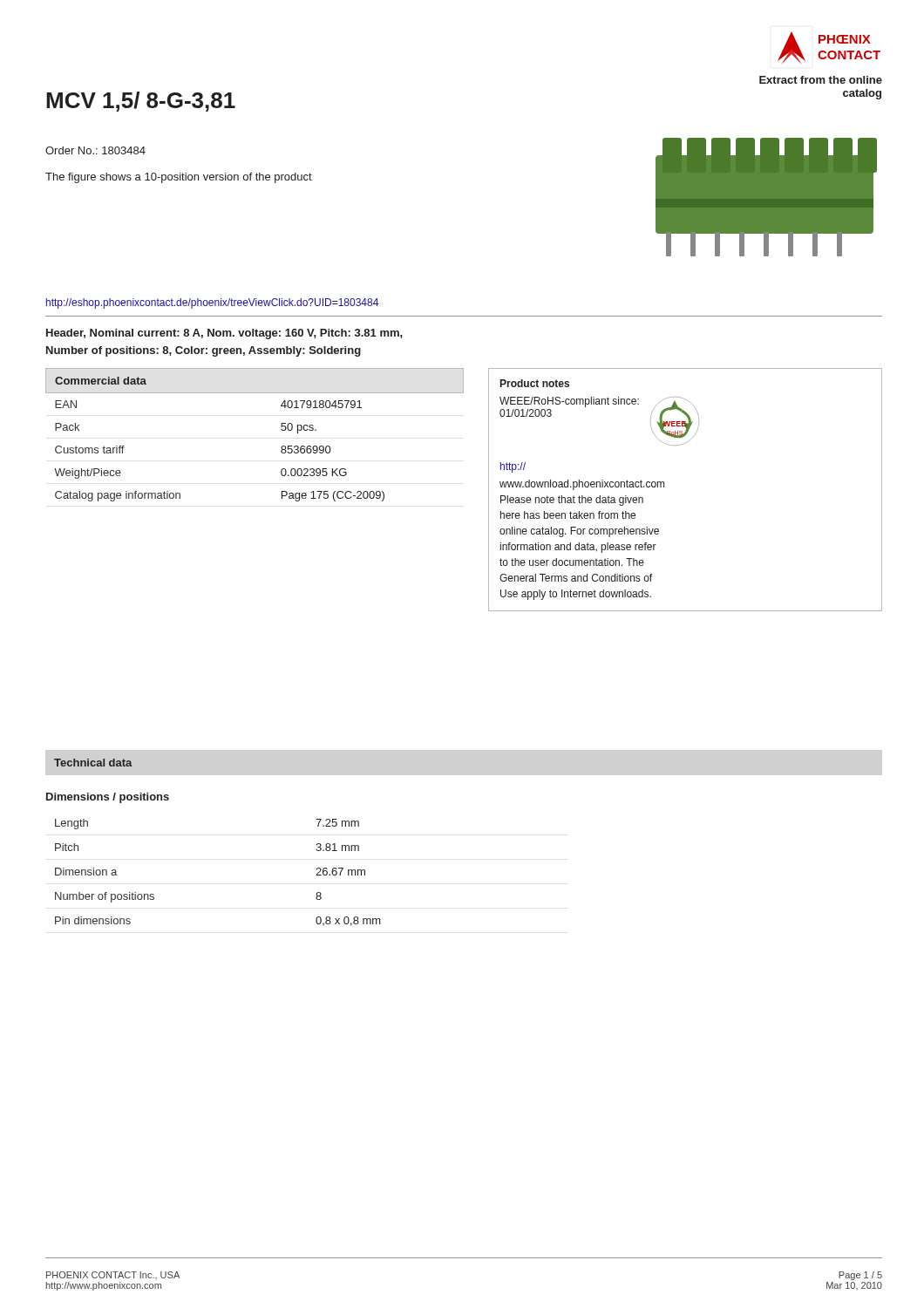Image resolution: width=924 pixels, height=1308 pixels.
Task: Click on the text containing "Order No.: 1803484"
Action: [x=95, y=150]
